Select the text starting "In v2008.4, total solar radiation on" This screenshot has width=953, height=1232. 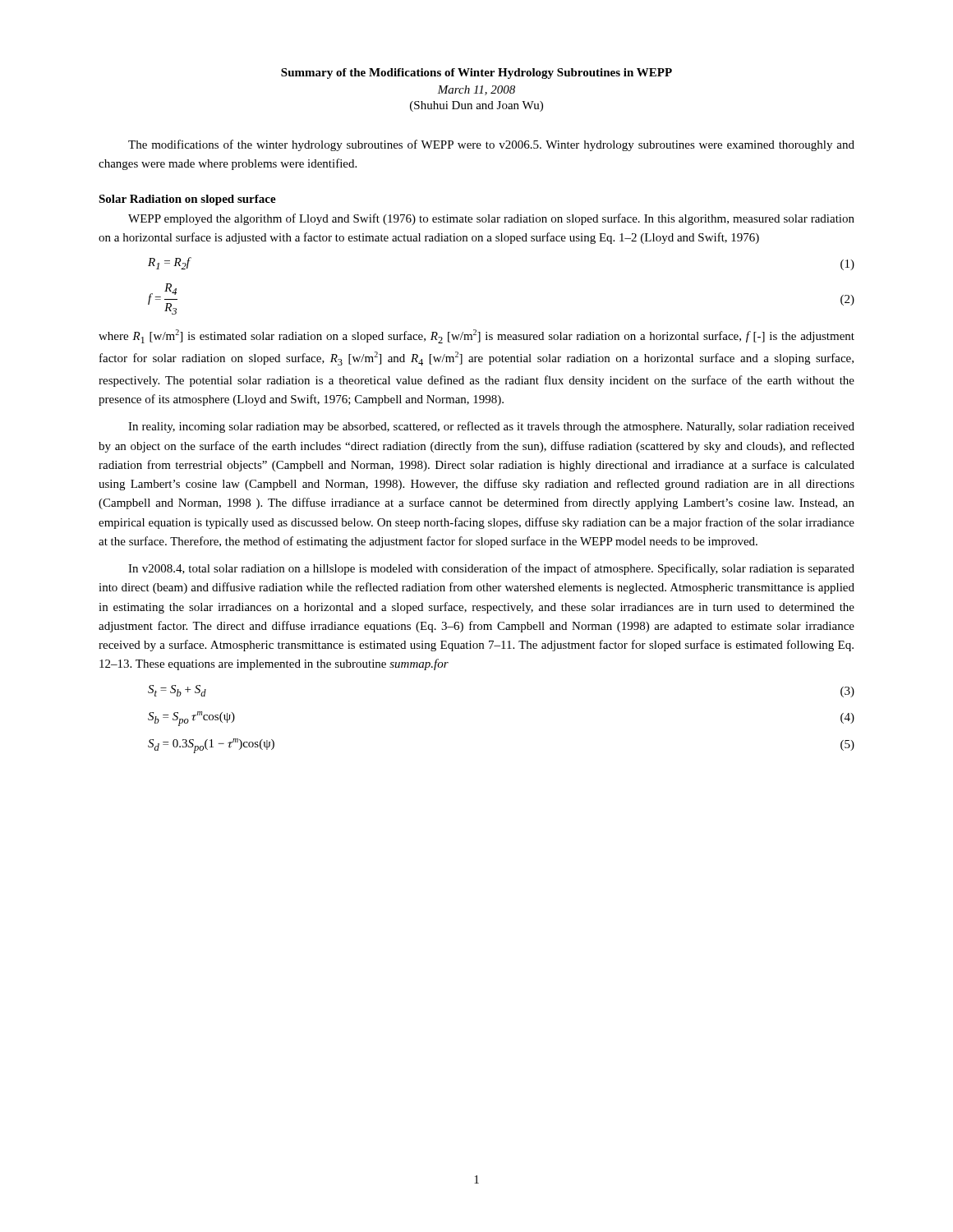coord(476,616)
